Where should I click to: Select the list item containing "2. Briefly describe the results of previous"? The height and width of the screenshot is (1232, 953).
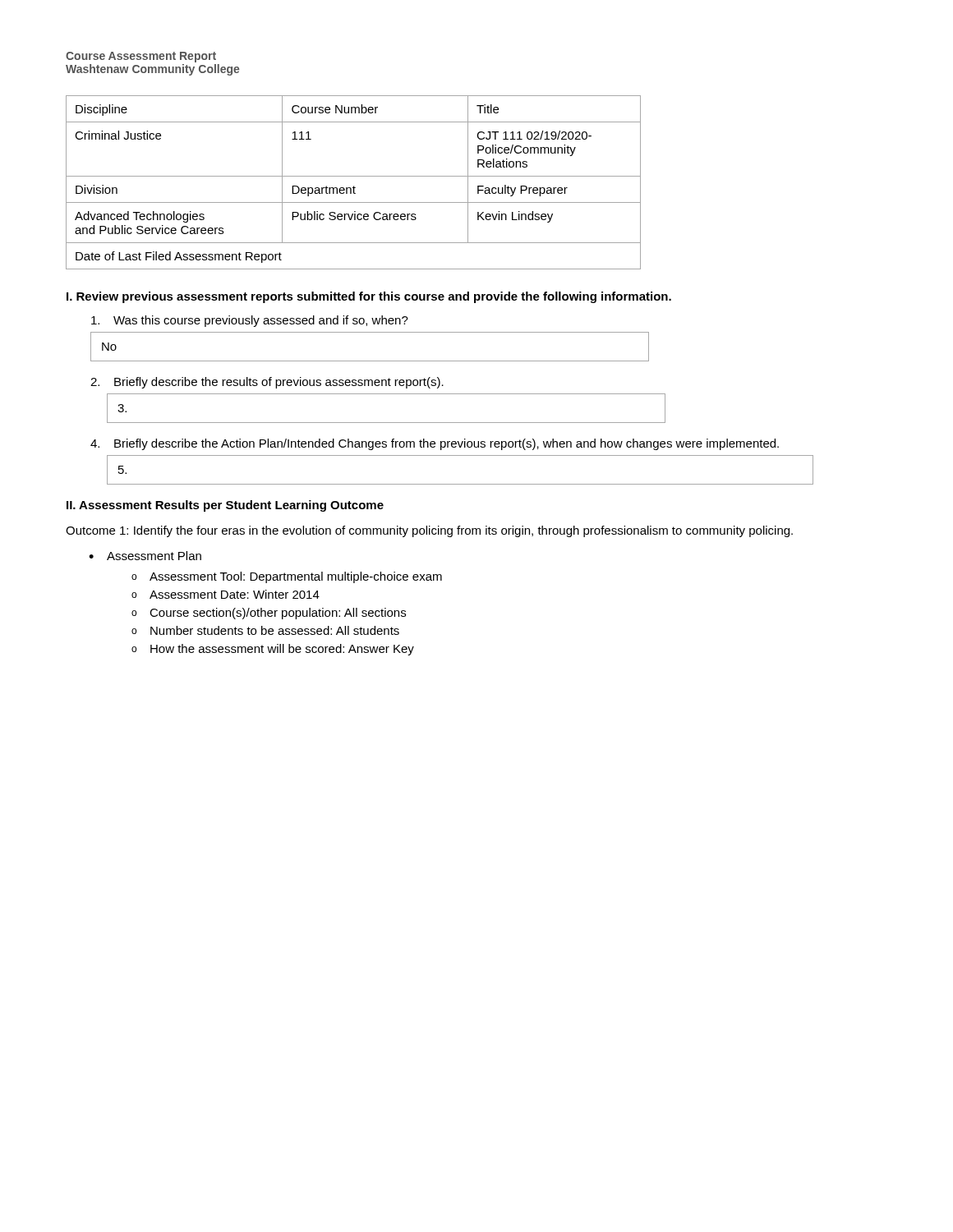click(267, 381)
